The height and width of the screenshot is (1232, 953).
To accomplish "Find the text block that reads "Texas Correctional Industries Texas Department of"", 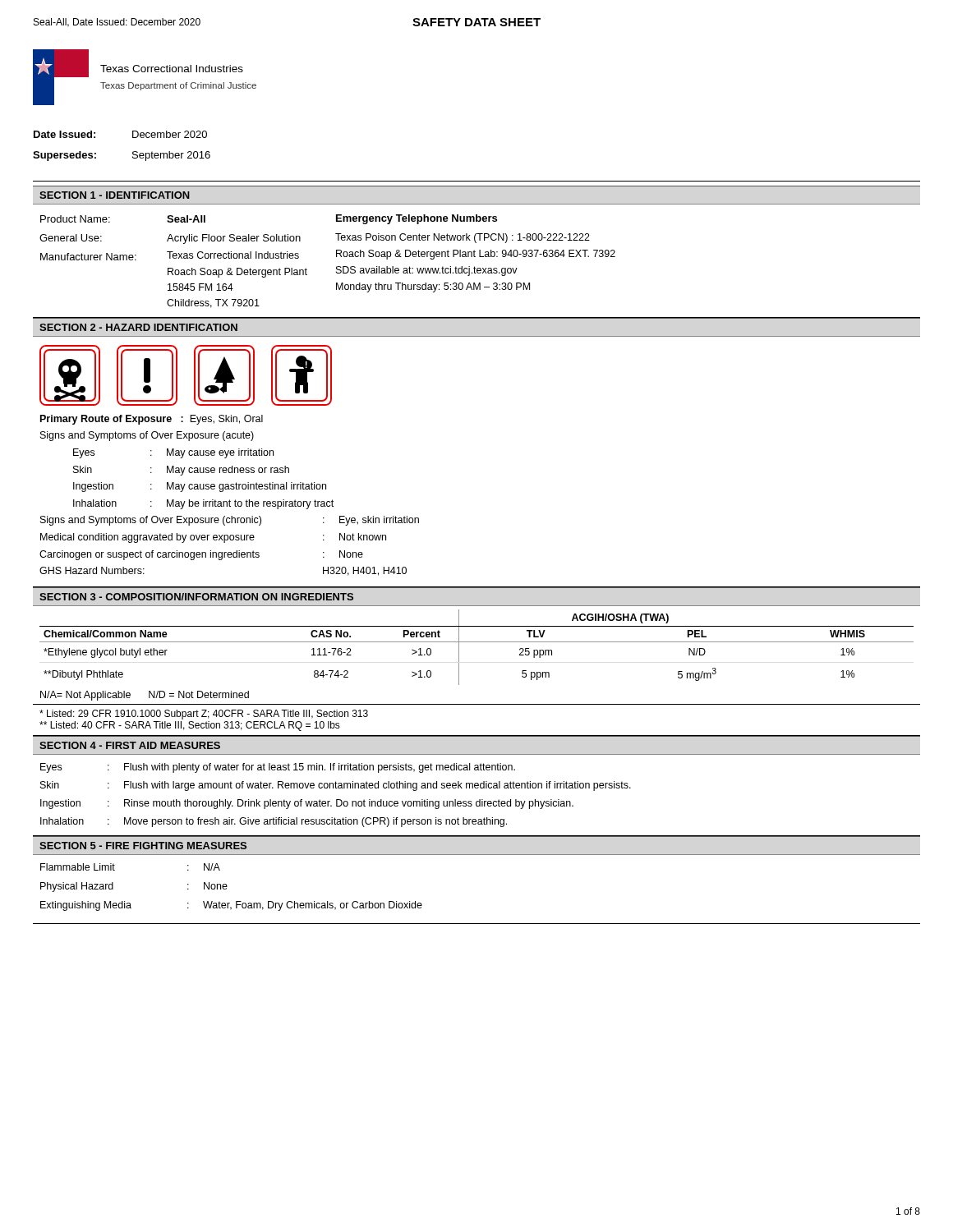I will click(x=178, y=76).
